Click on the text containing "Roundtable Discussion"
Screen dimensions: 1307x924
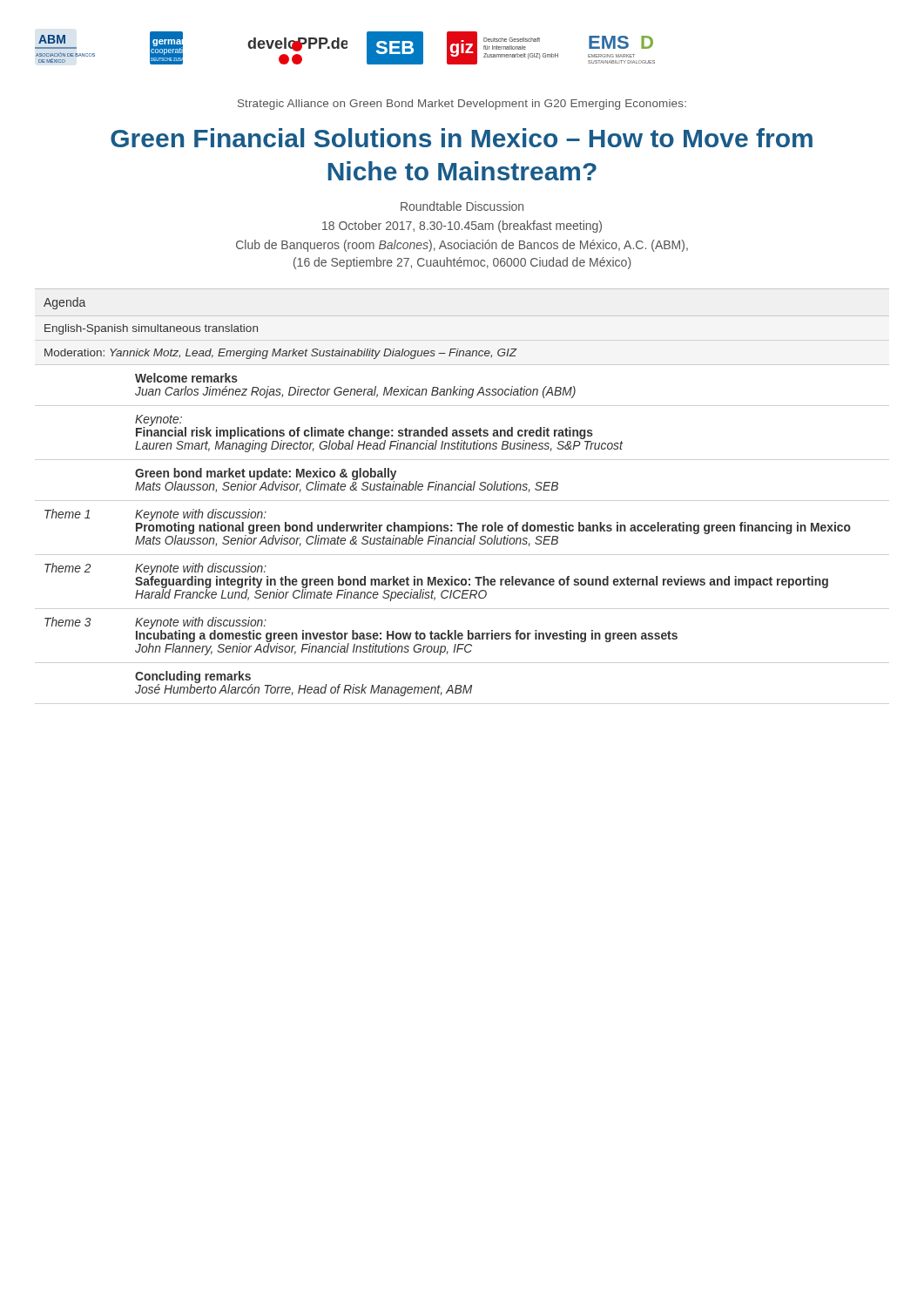click(462, 207)
